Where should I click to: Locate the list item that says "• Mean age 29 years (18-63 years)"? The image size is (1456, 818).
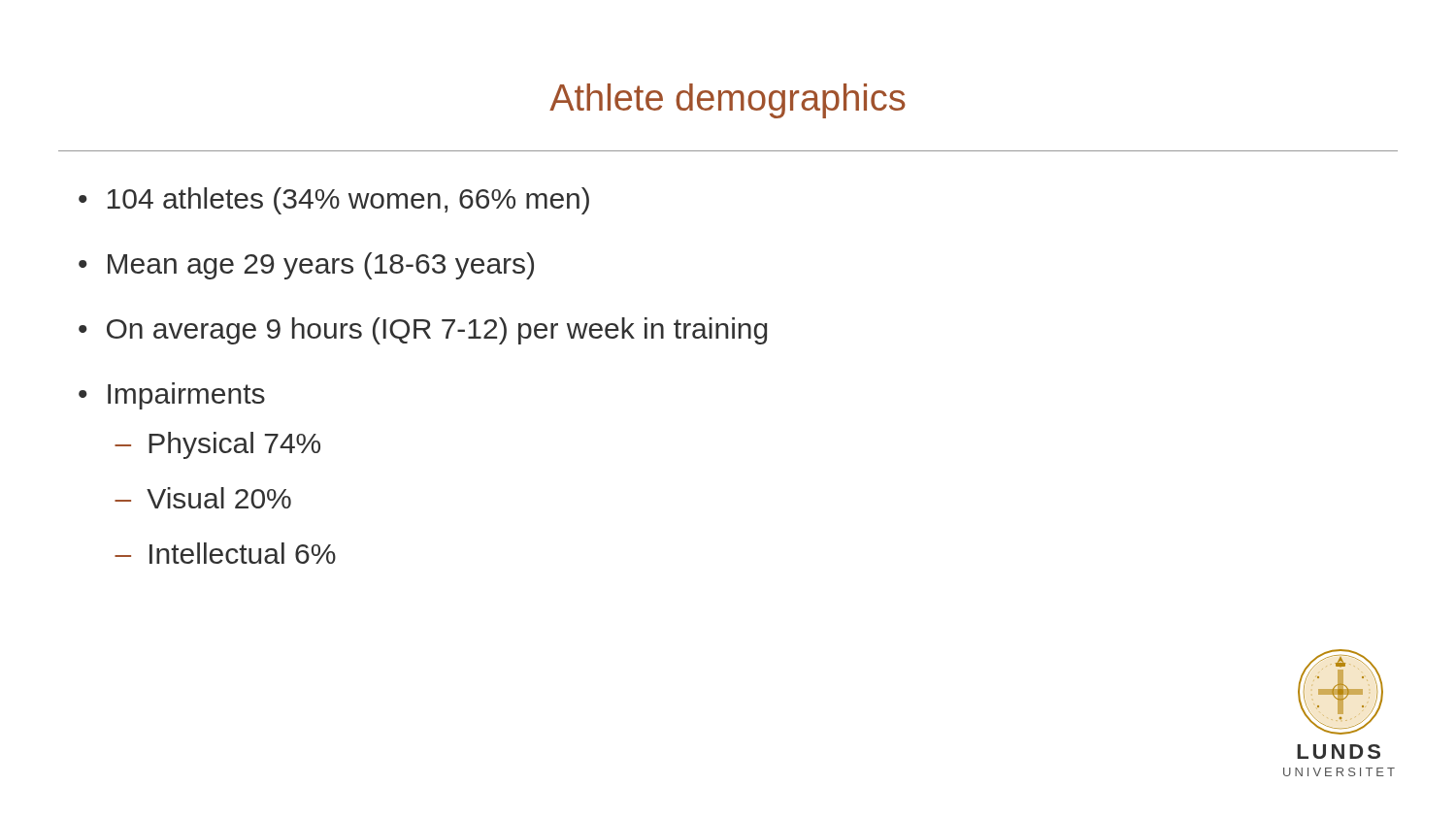pyautogui.click(x=307, y=263)
